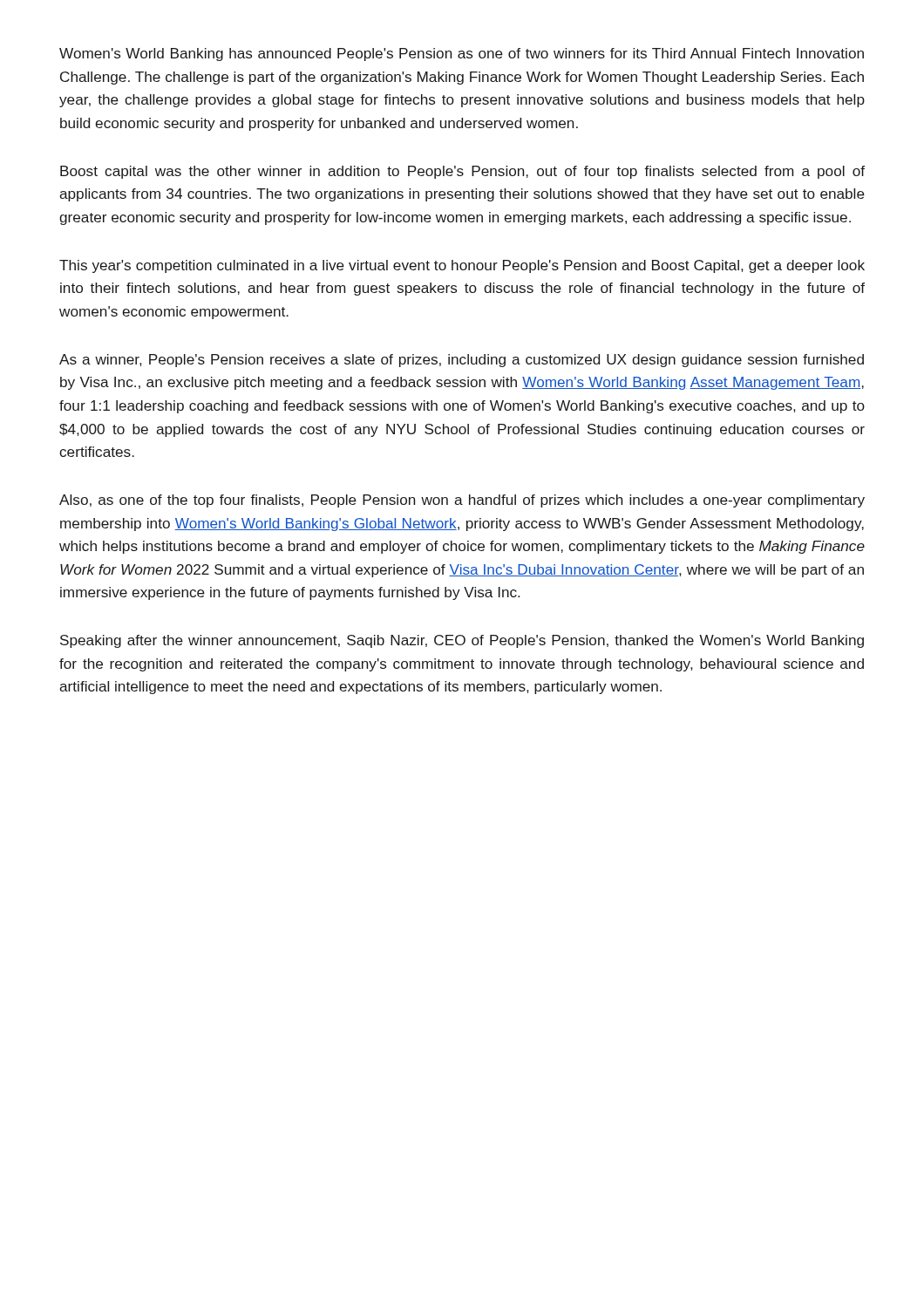Point to the element starting "Women's World Banking has announced People's Pension as"
This screenshot has height=1308, width=924.
(462, 88)
